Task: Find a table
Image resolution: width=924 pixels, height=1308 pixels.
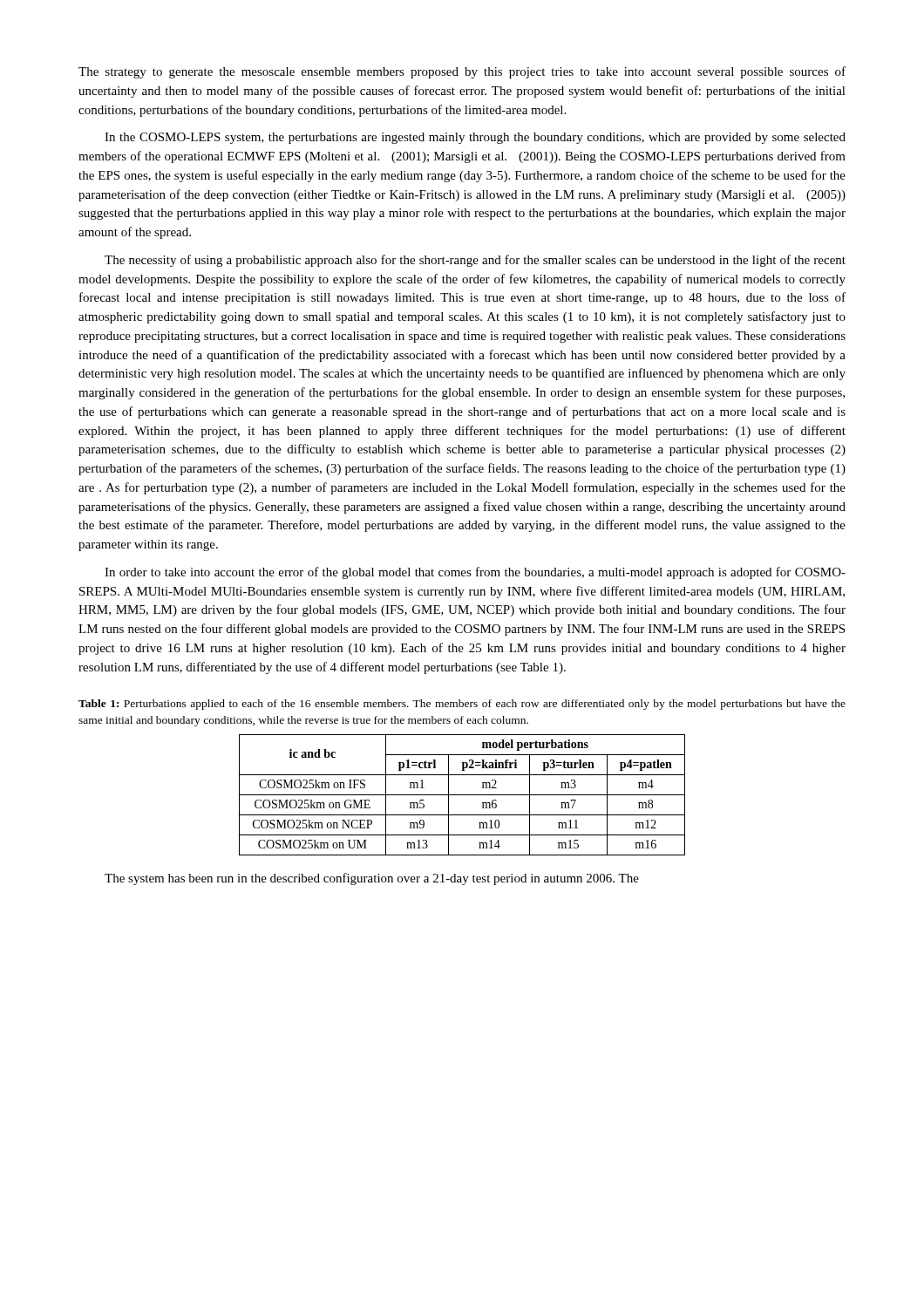Action: 462,794
